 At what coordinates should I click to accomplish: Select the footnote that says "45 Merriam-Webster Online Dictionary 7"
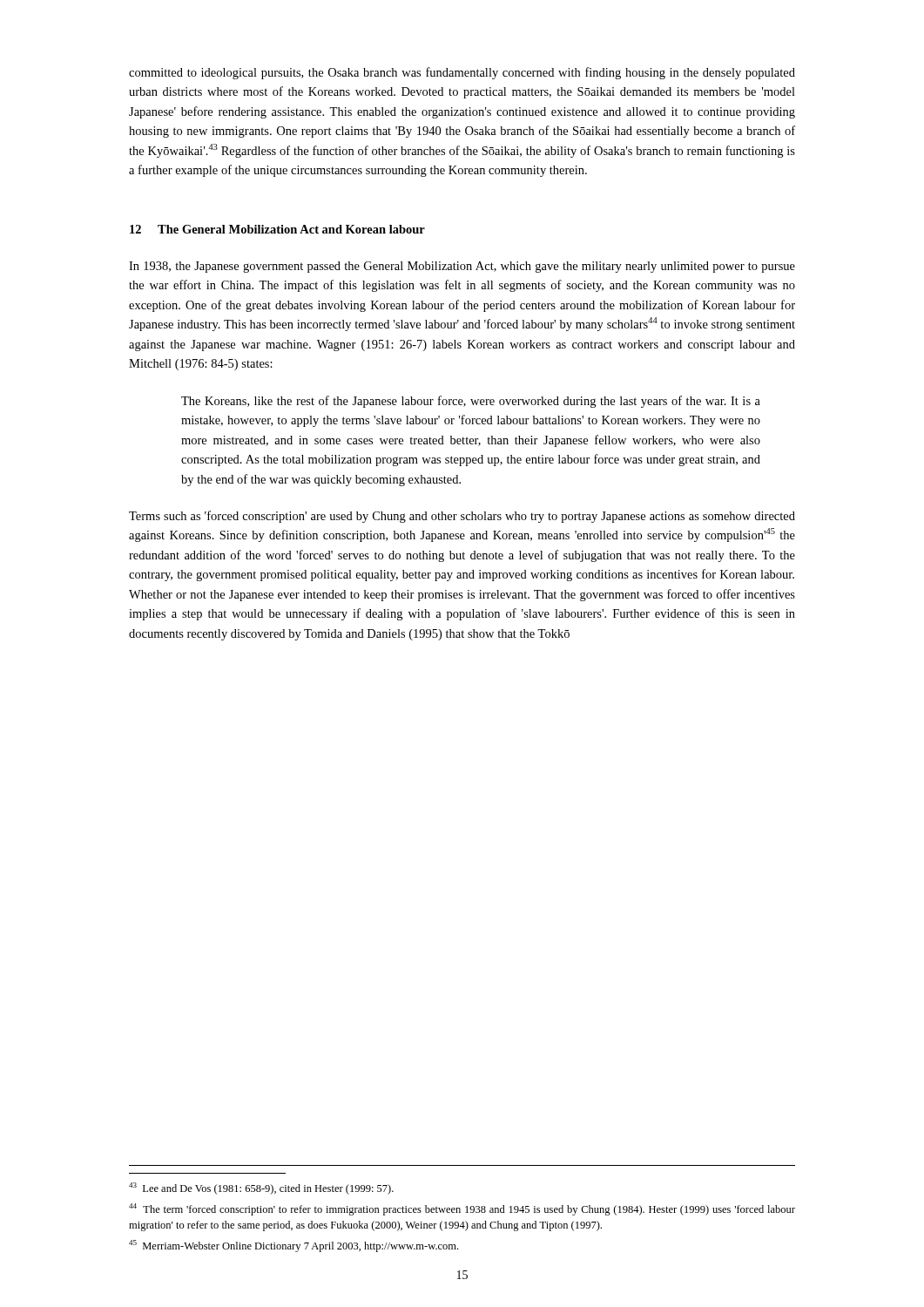coord(294,1245)
